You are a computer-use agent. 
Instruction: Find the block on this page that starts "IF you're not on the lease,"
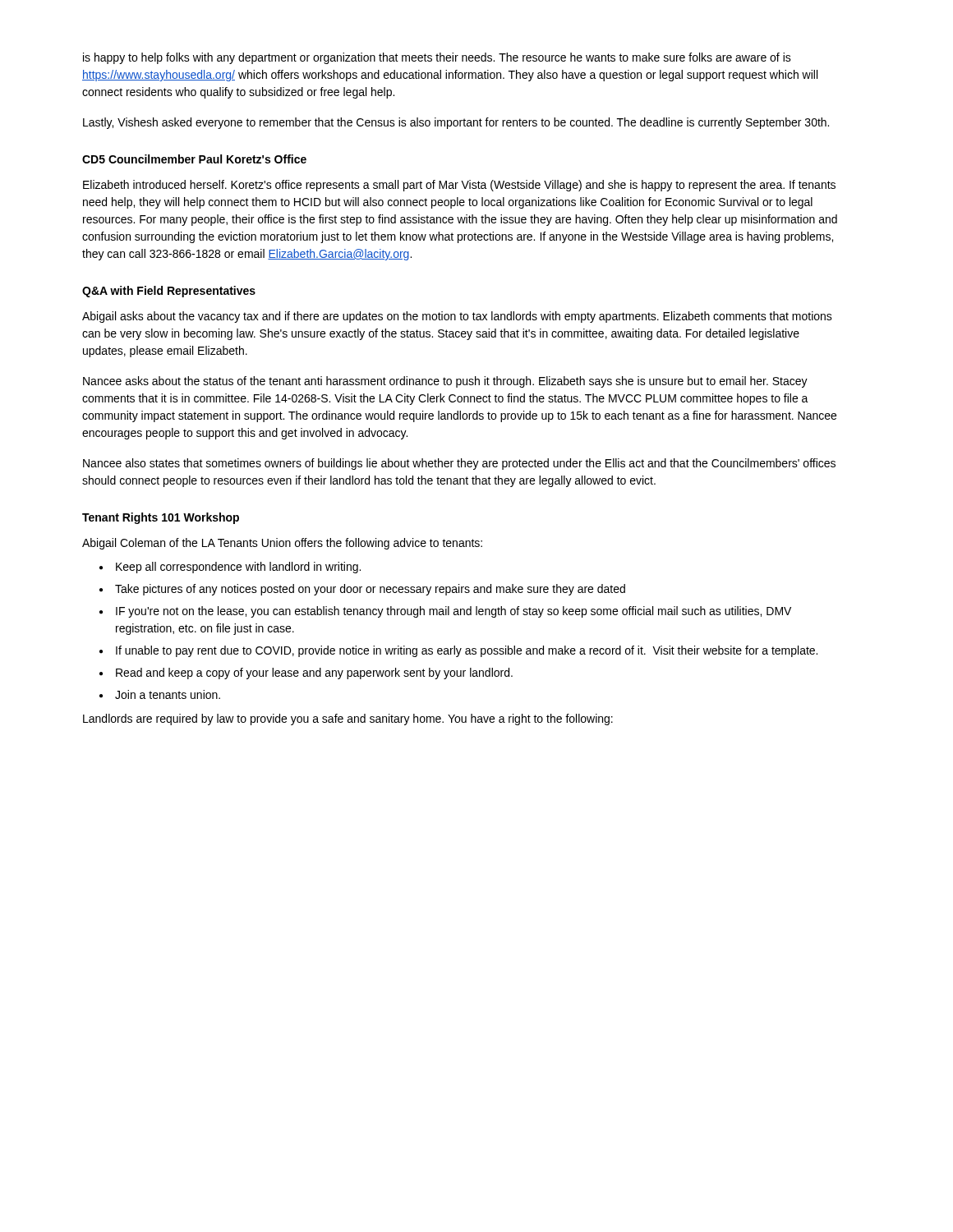(453, 620)
